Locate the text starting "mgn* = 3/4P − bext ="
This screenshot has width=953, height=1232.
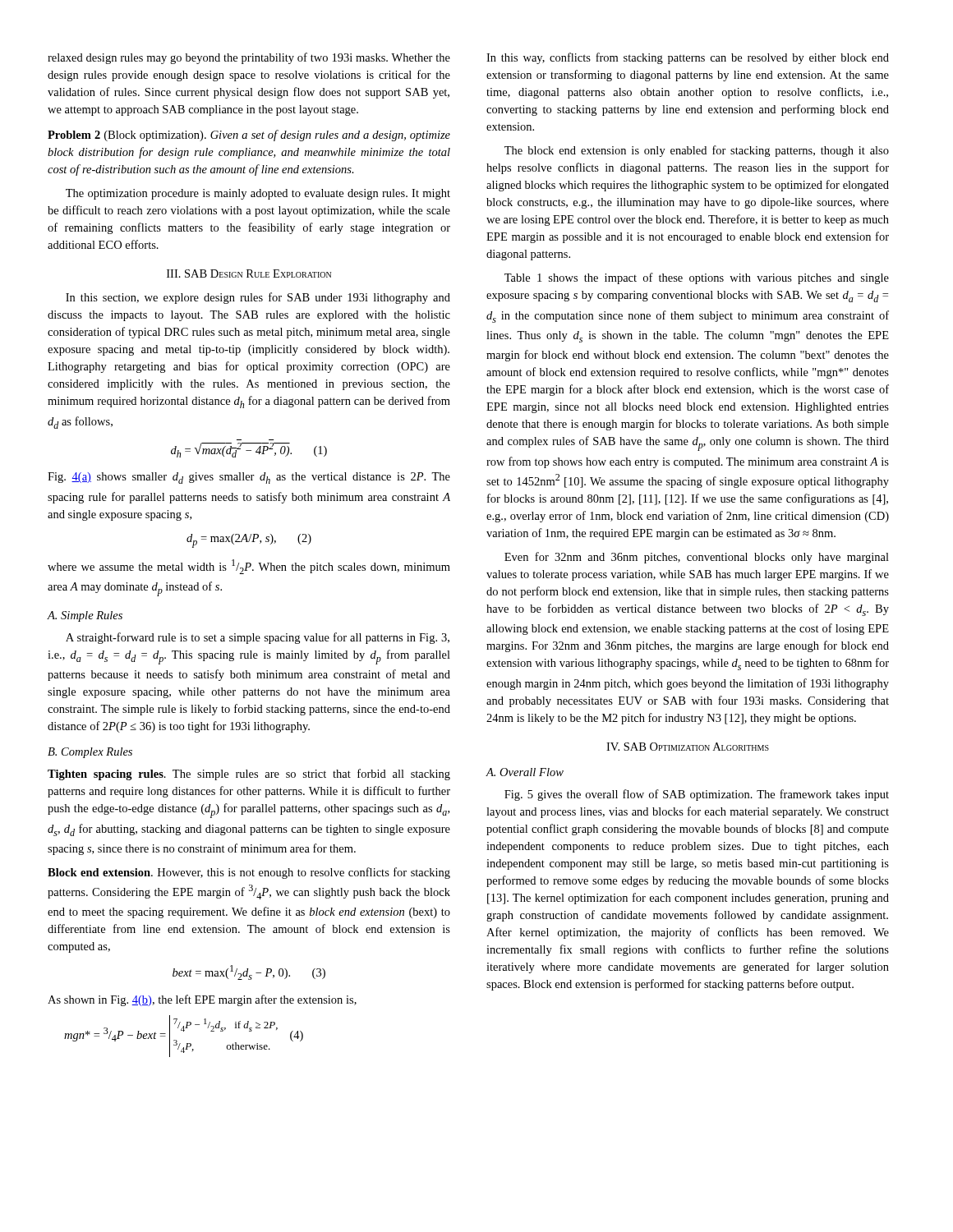249,1036
